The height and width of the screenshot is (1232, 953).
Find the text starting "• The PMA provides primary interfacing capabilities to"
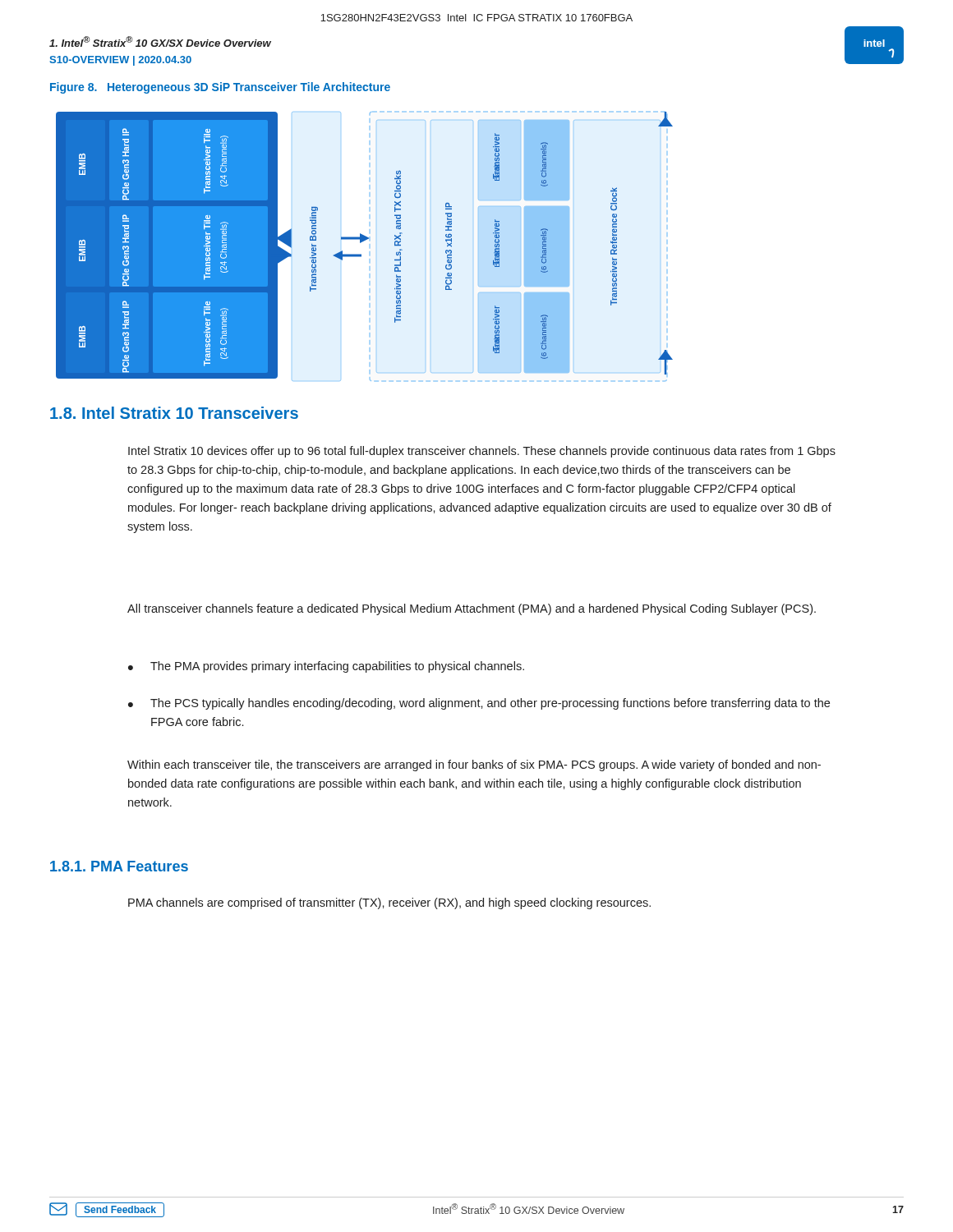(326, 668)
